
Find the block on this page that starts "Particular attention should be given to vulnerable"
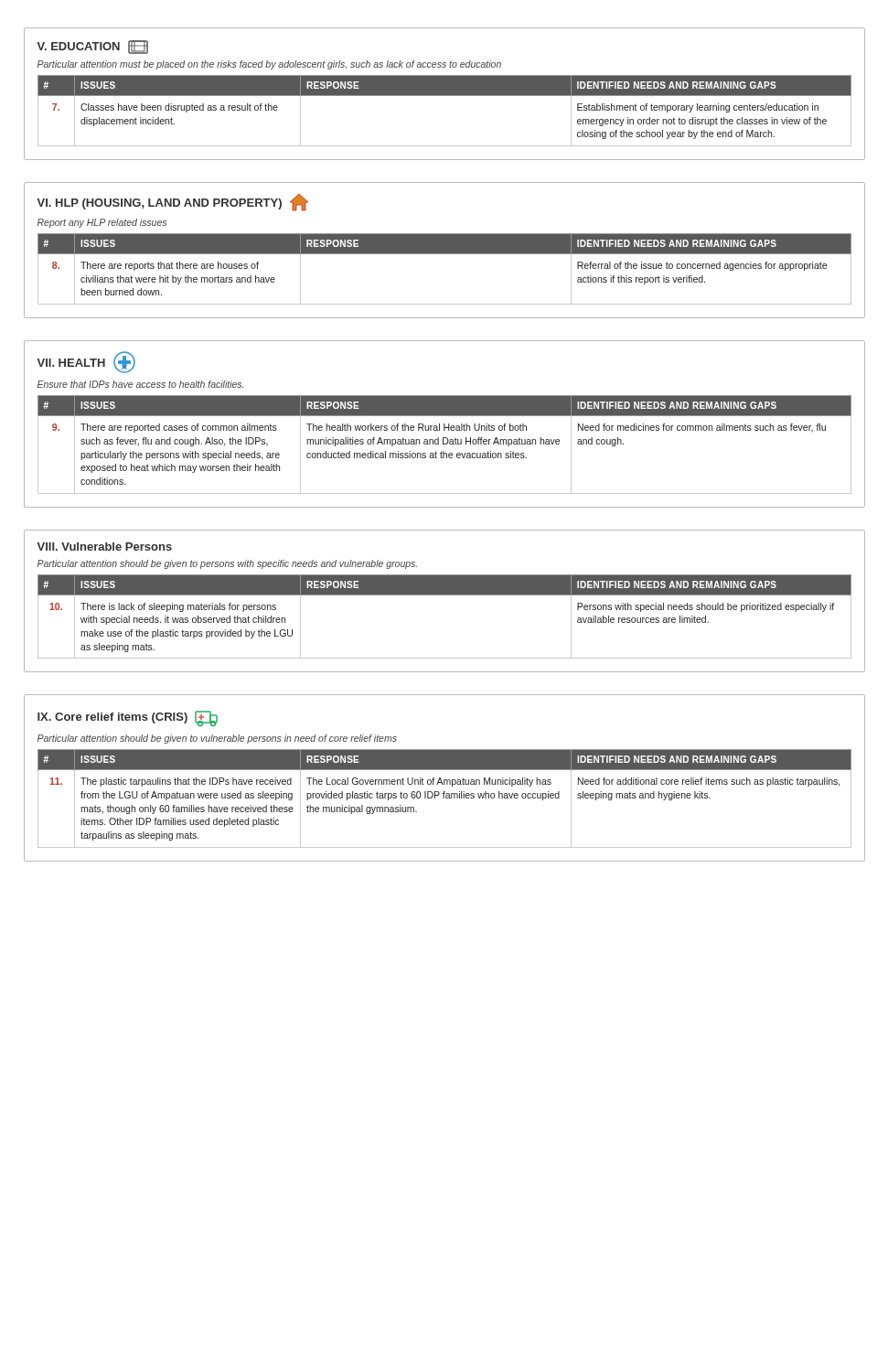click(x=217, y=738)
